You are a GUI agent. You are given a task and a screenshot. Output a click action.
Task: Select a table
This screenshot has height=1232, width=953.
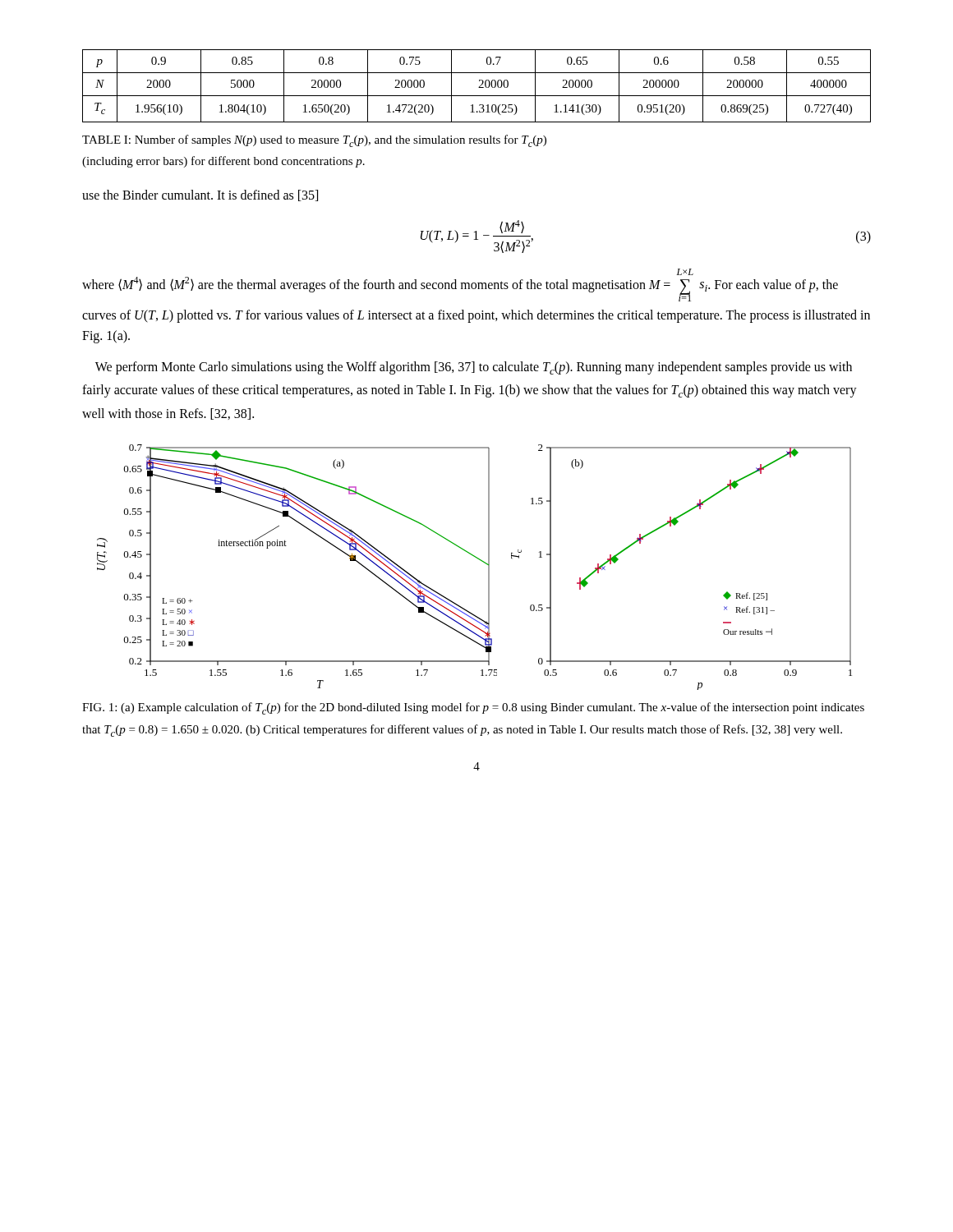point(476,86)
